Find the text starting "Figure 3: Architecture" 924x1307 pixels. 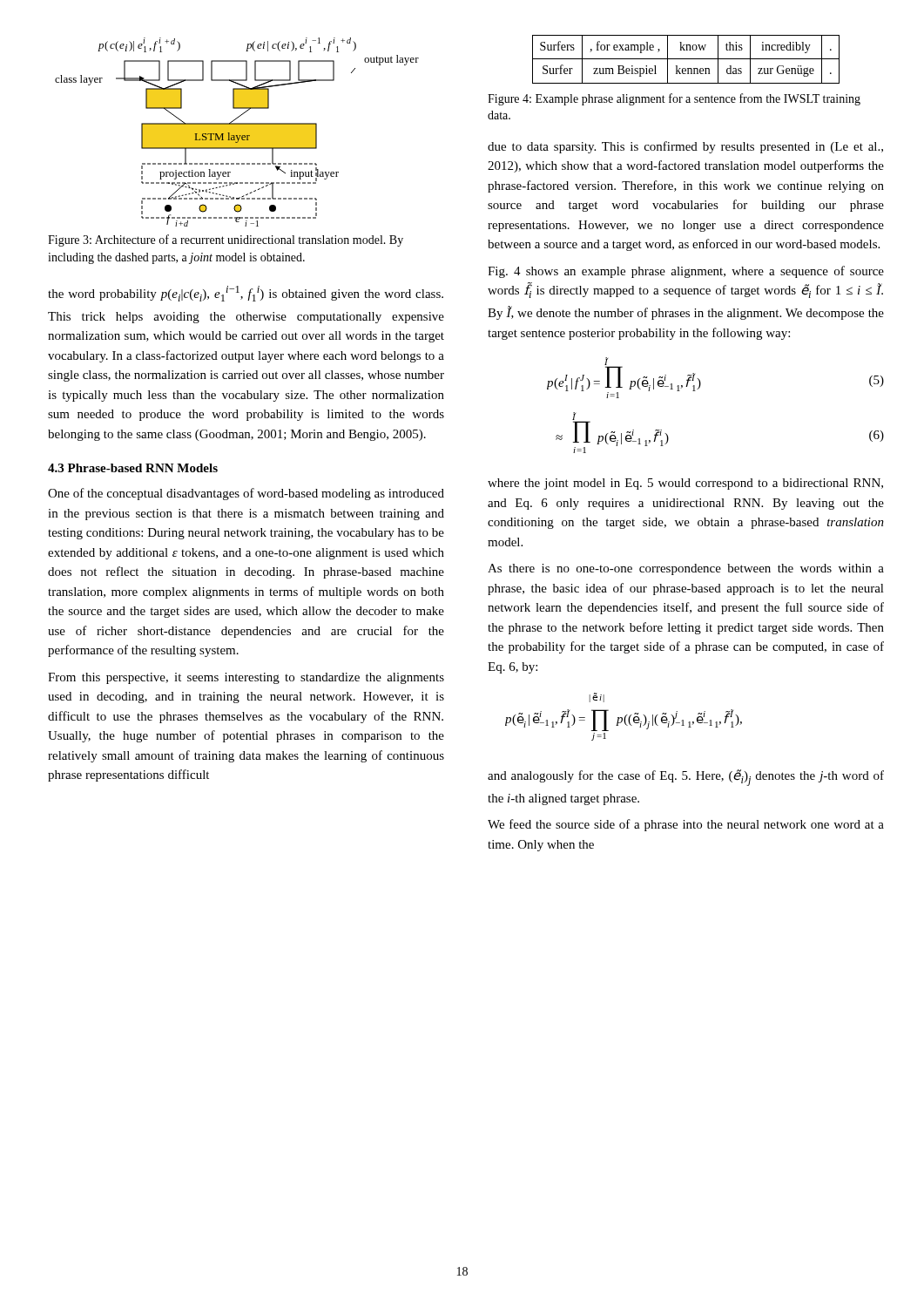(226, 249)
